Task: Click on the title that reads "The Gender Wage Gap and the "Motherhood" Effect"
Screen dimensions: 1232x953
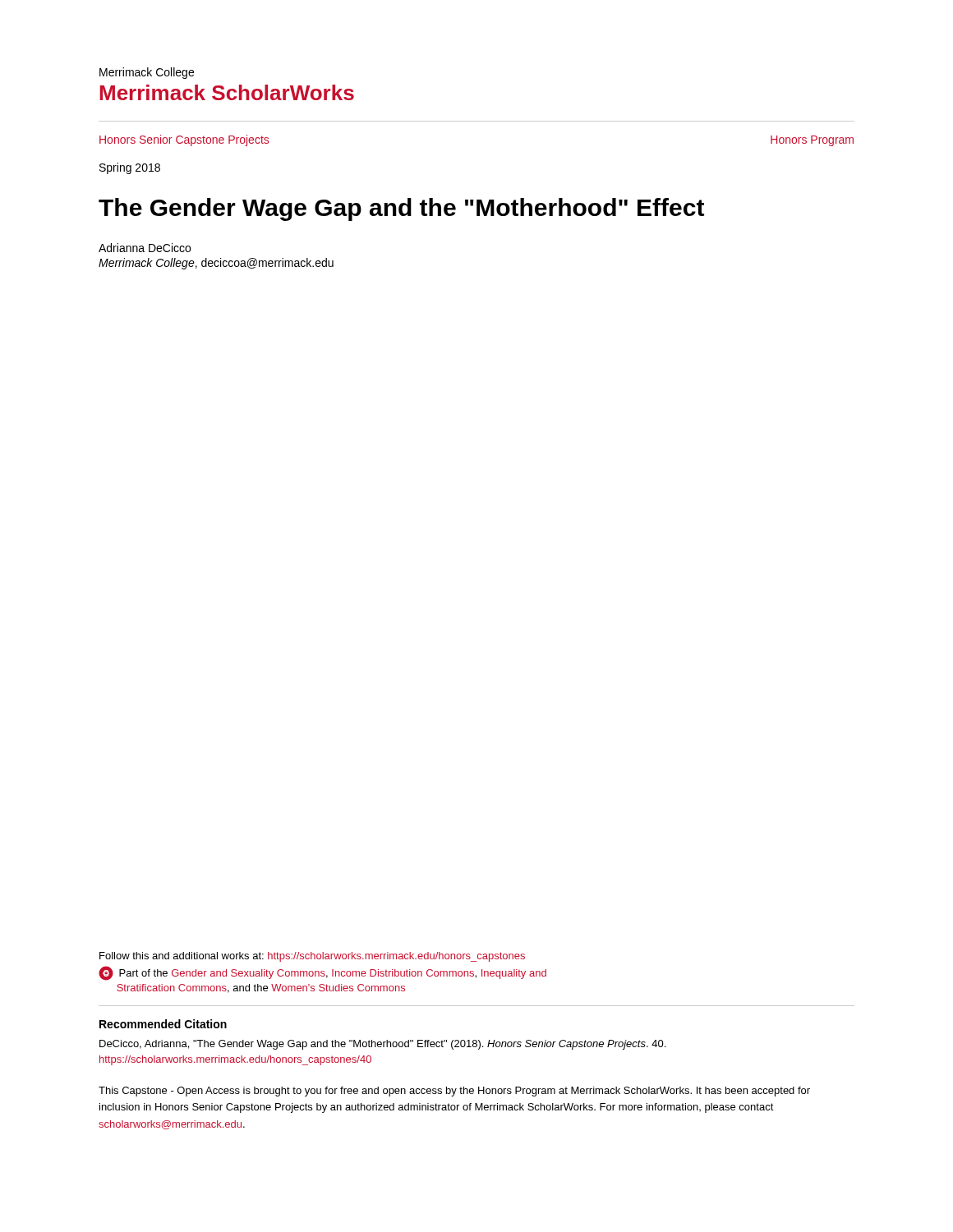Action: [401, 207]
